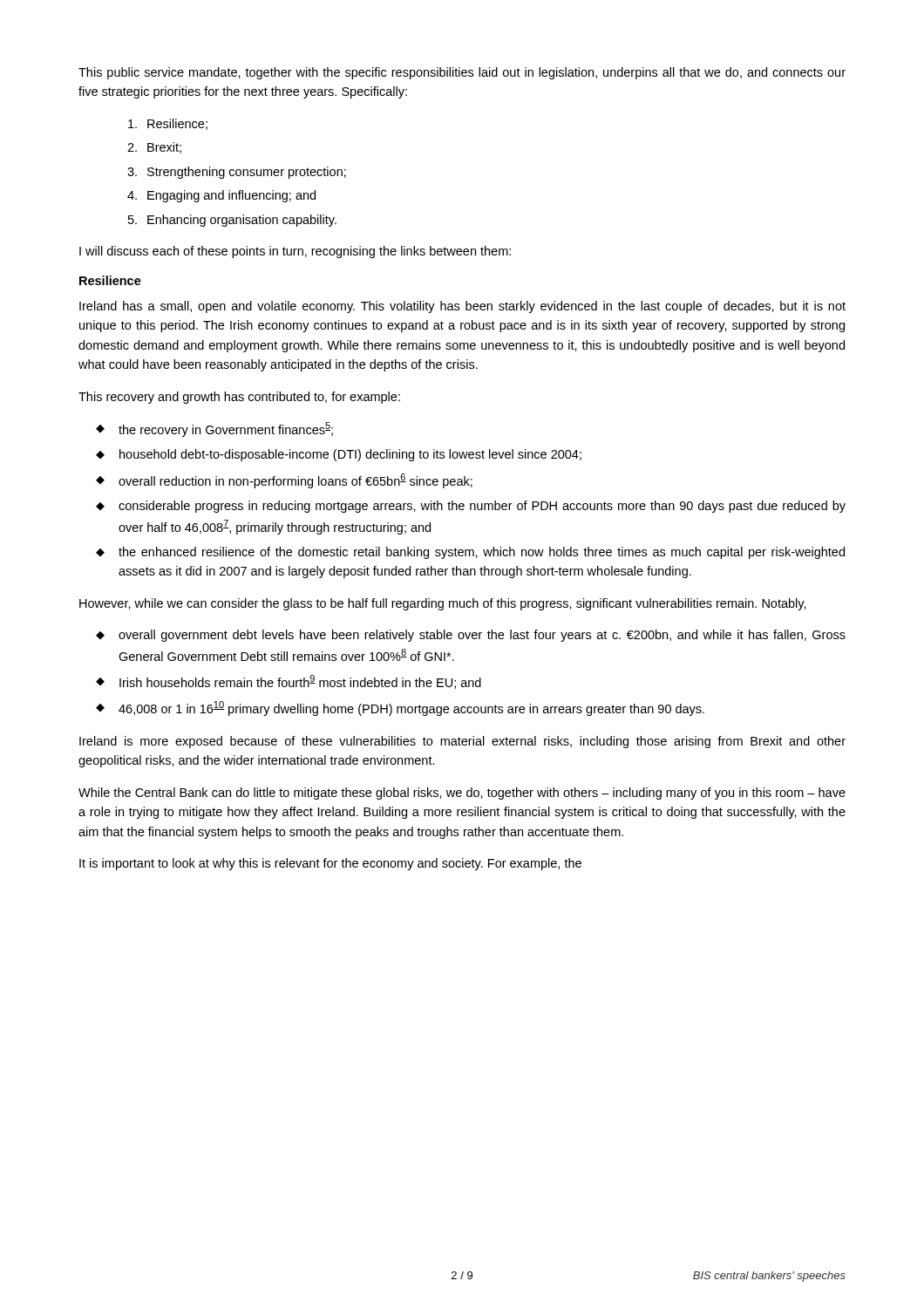Image resolution: width=924 pixels, height=1308 pixels.
Task: Find the block on this page that starts "◆ Irish households remain the fourth9 most"
Action: 471,682
